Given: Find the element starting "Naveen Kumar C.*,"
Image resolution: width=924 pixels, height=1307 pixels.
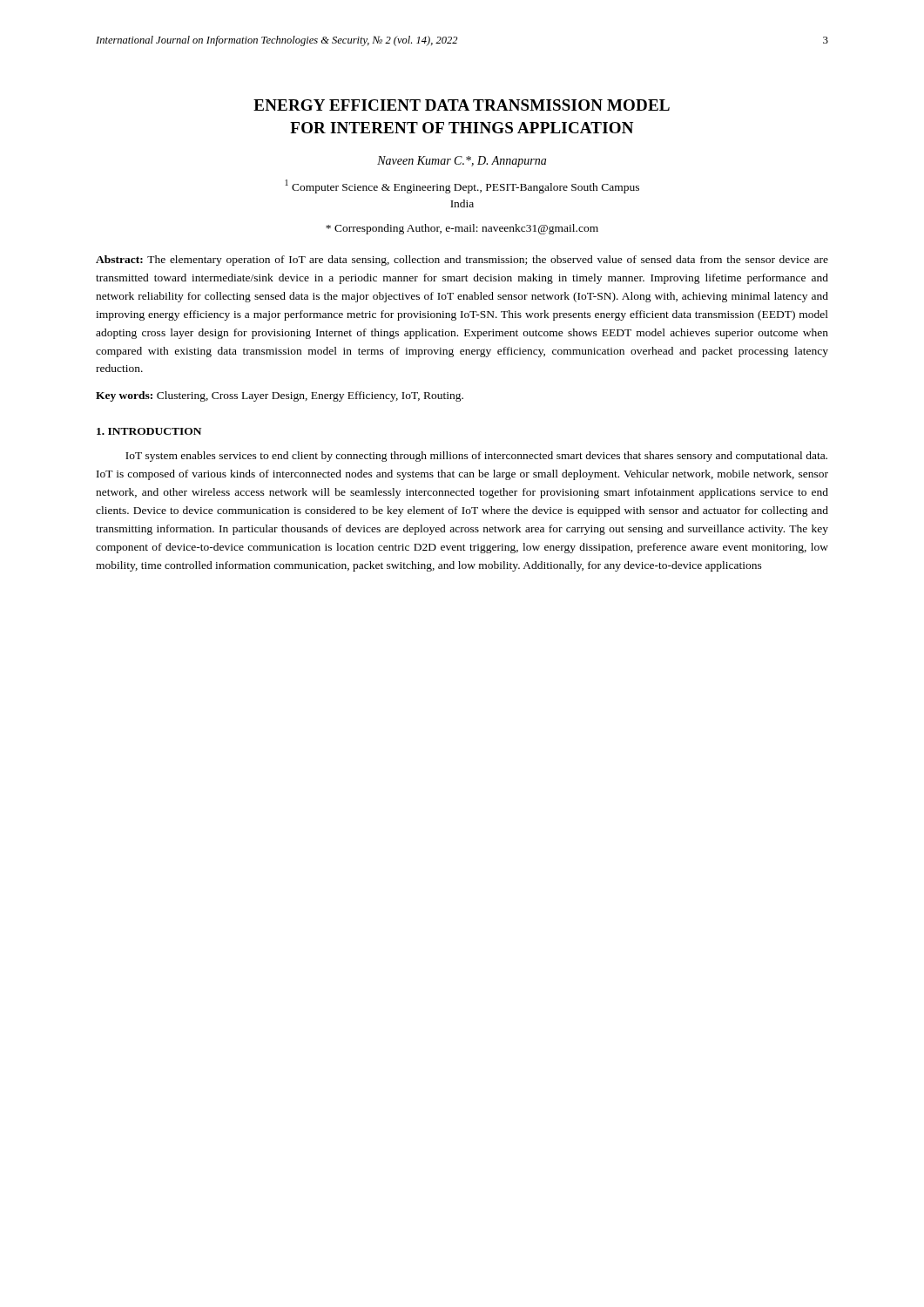Looking at the screenshot, I should (x=462, y=161).
